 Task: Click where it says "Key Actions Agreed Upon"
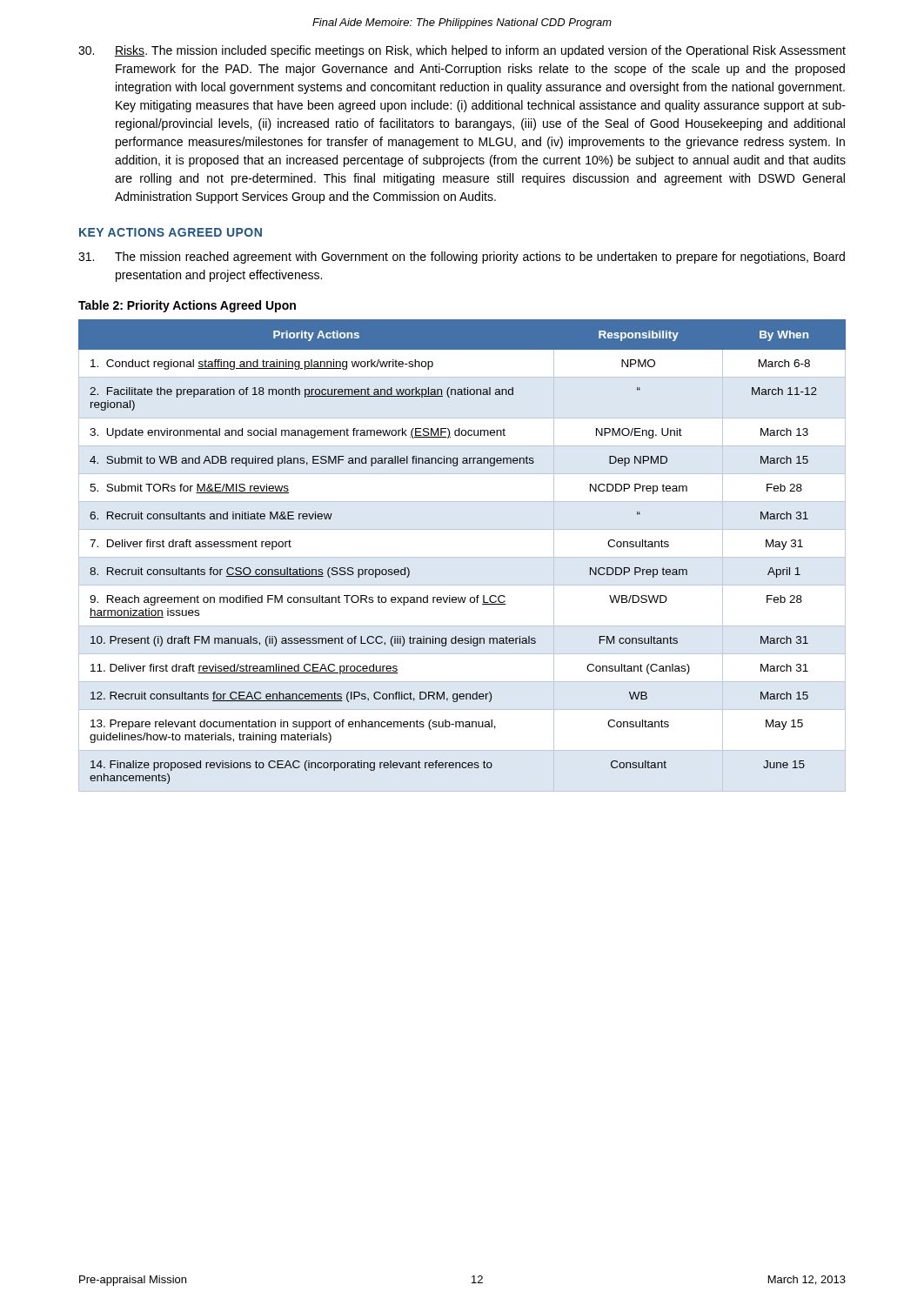171,232
